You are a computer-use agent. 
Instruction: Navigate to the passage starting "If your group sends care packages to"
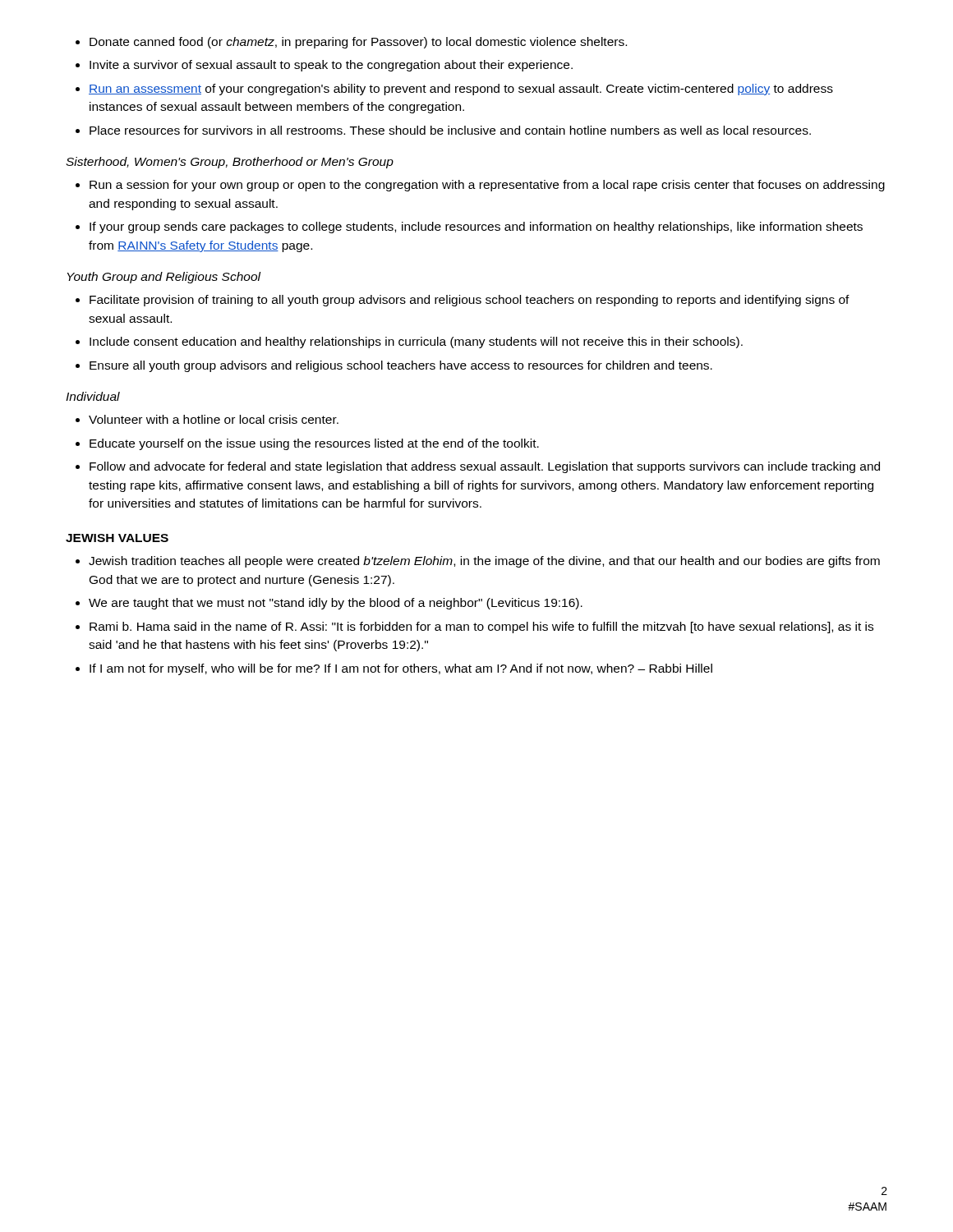(476, 236)
